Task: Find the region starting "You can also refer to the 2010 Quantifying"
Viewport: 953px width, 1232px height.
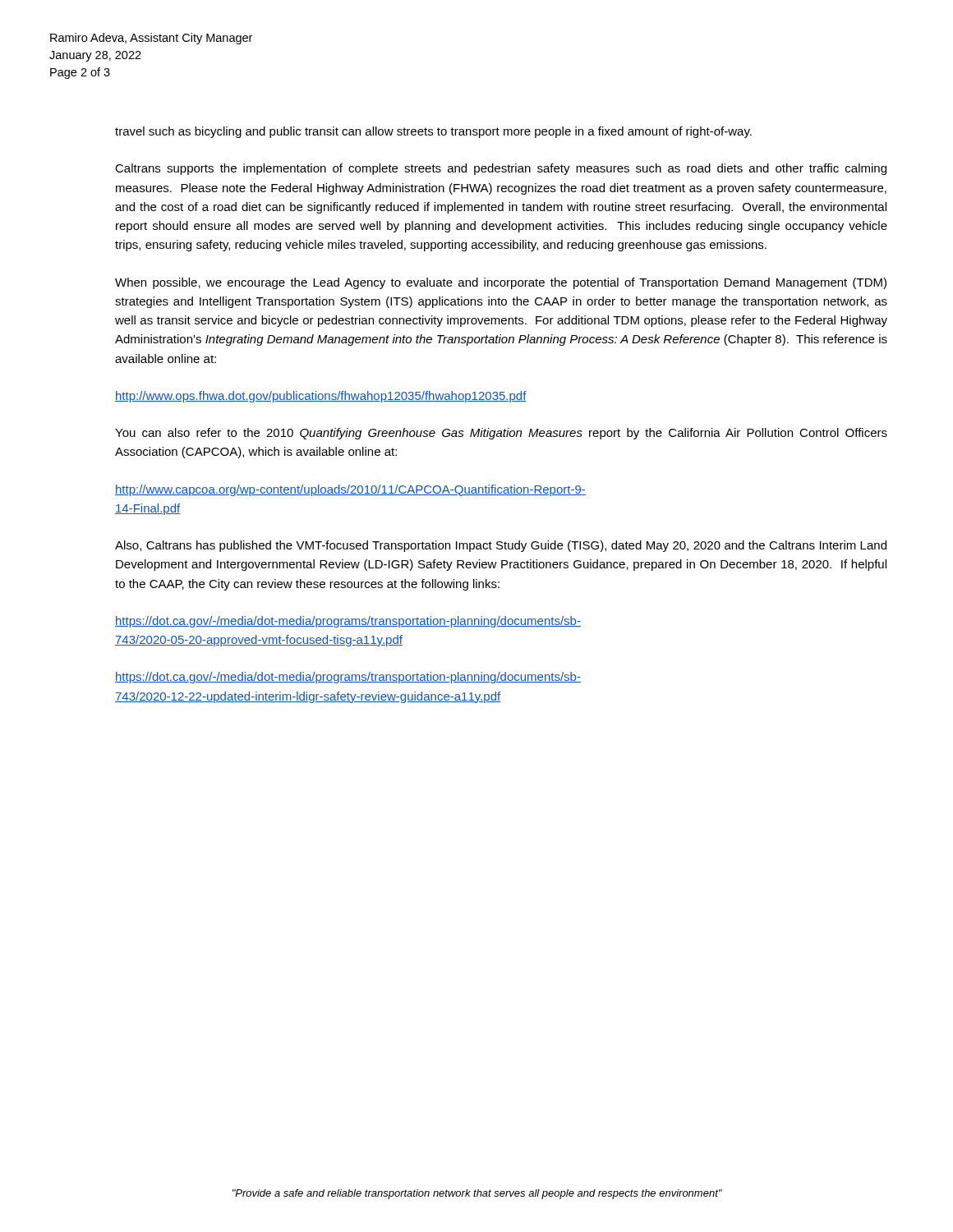Action: (501, 442)
